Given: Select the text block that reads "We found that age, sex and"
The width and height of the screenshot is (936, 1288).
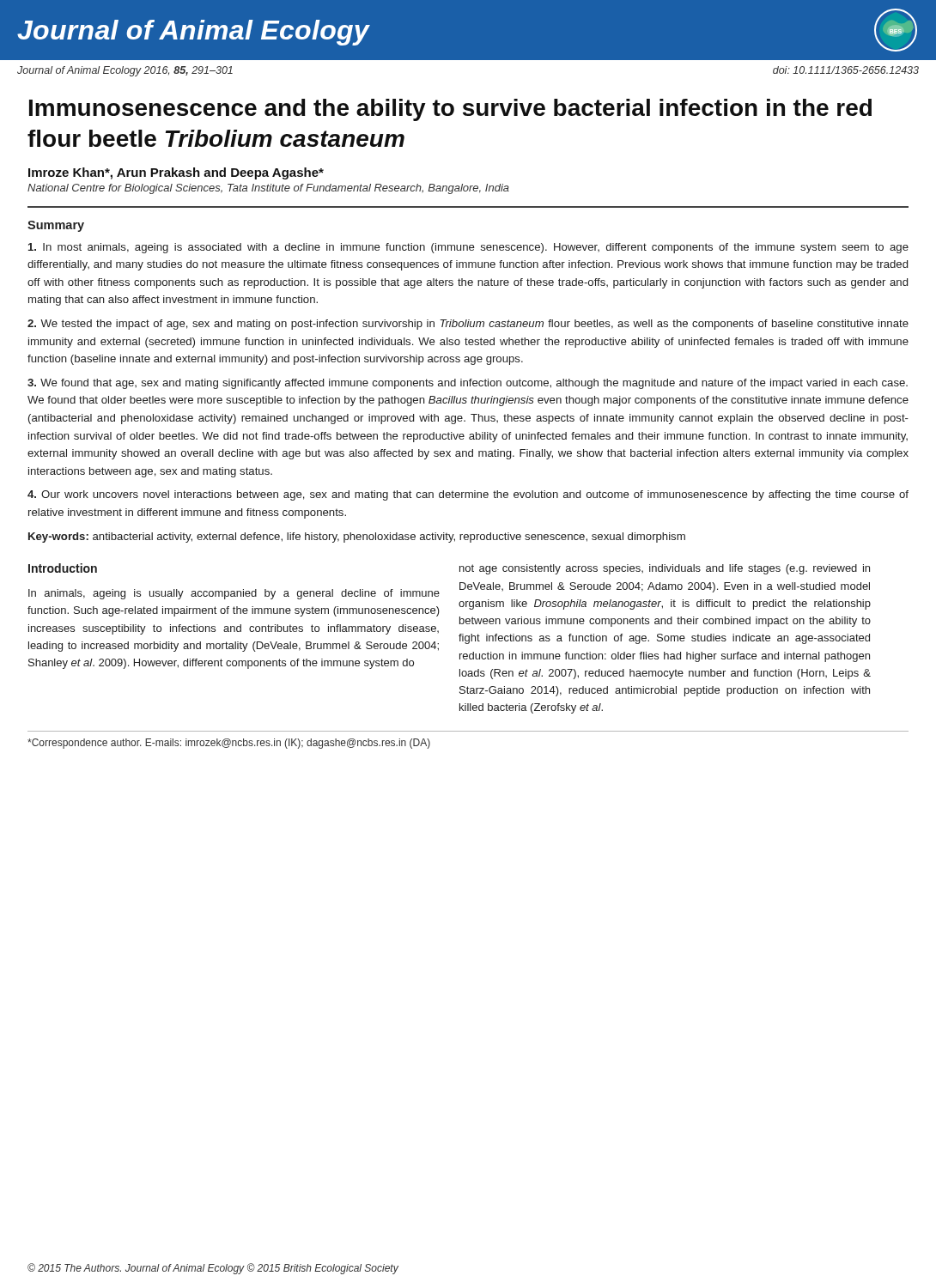Looking at the screenshot, I should point(468,427).
